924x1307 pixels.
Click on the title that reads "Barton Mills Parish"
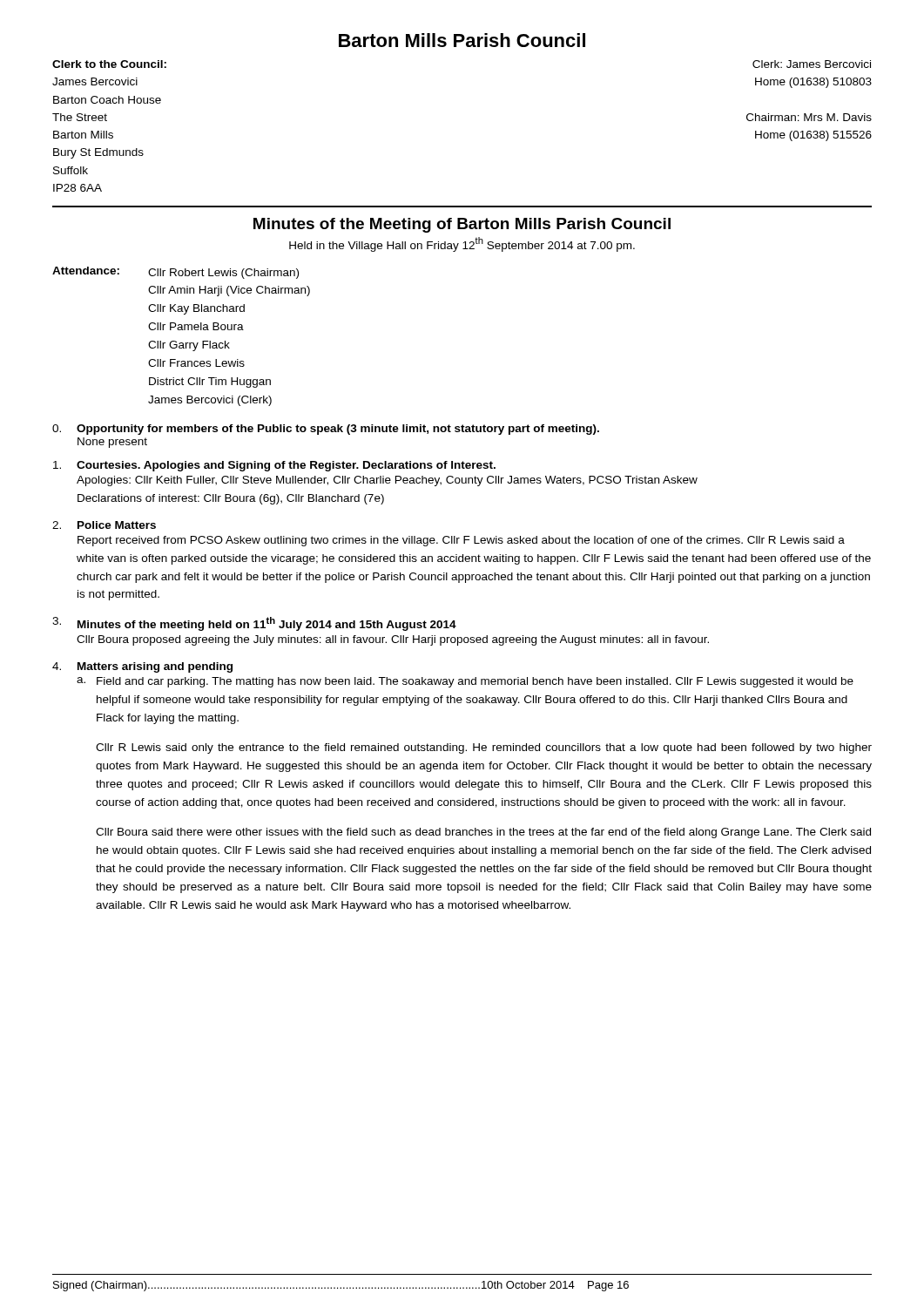(x=462, y=41)
